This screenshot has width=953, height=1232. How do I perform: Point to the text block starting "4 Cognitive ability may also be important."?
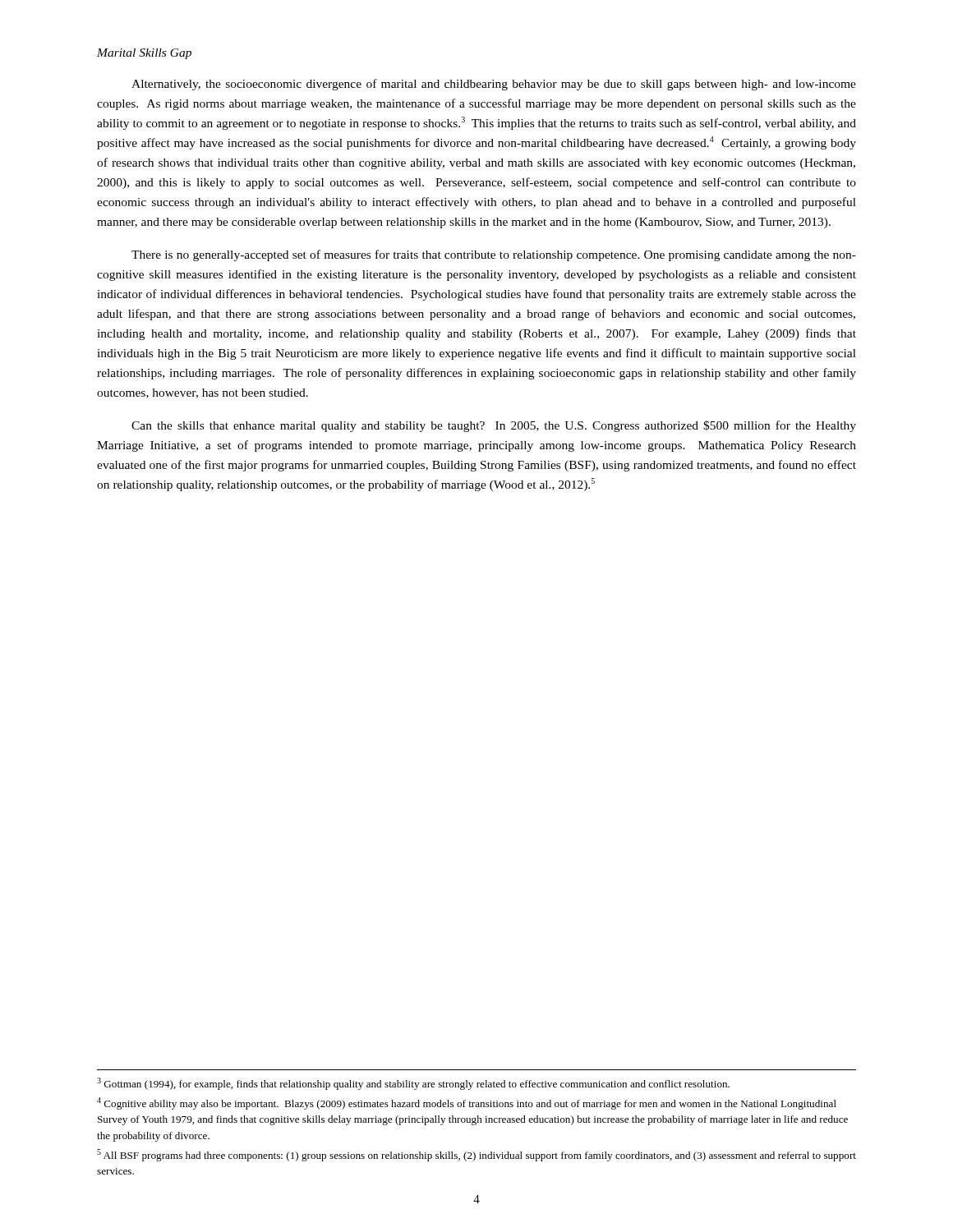tap(473, 1119)
